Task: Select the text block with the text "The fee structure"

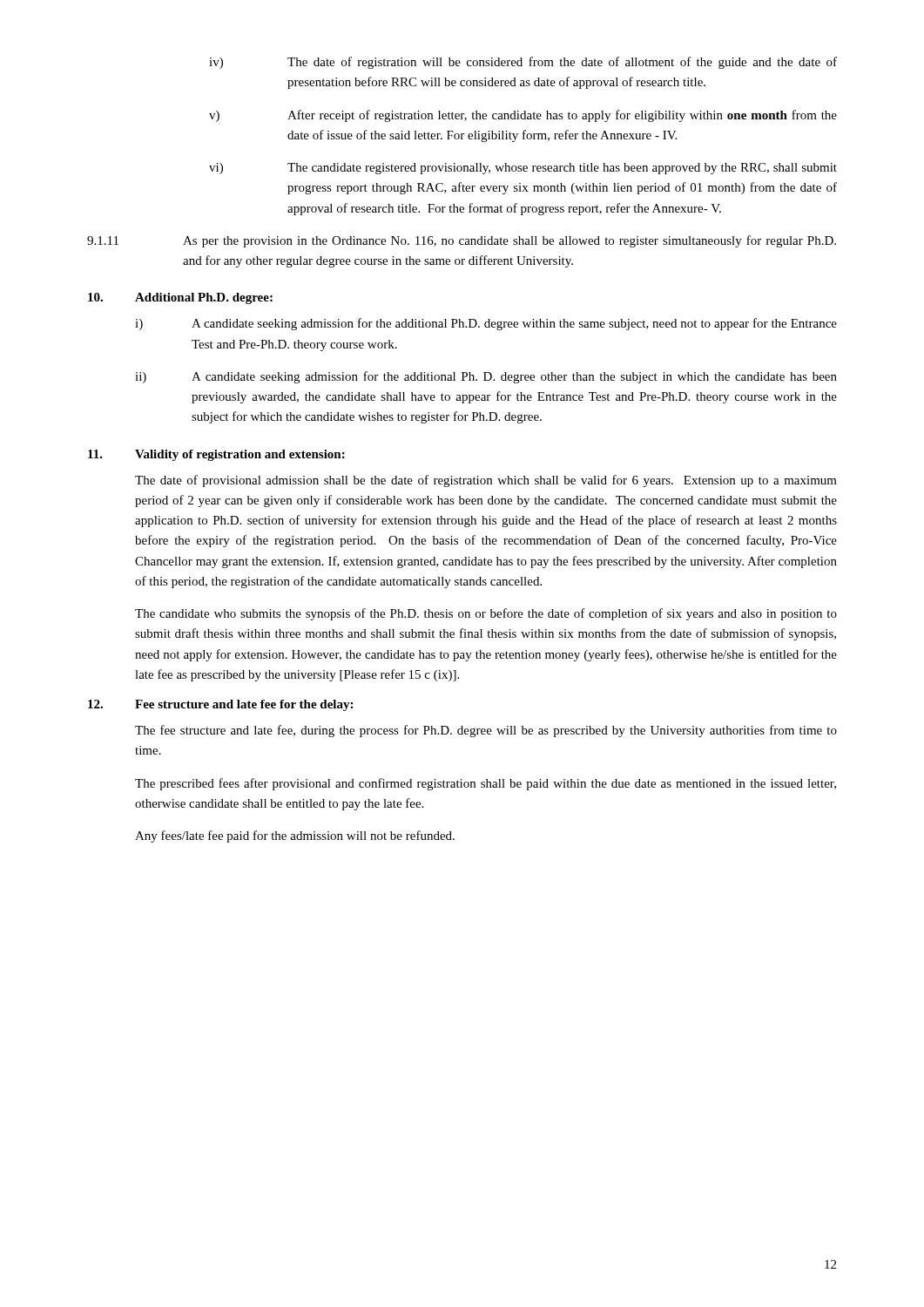Action: pos(486,740)
